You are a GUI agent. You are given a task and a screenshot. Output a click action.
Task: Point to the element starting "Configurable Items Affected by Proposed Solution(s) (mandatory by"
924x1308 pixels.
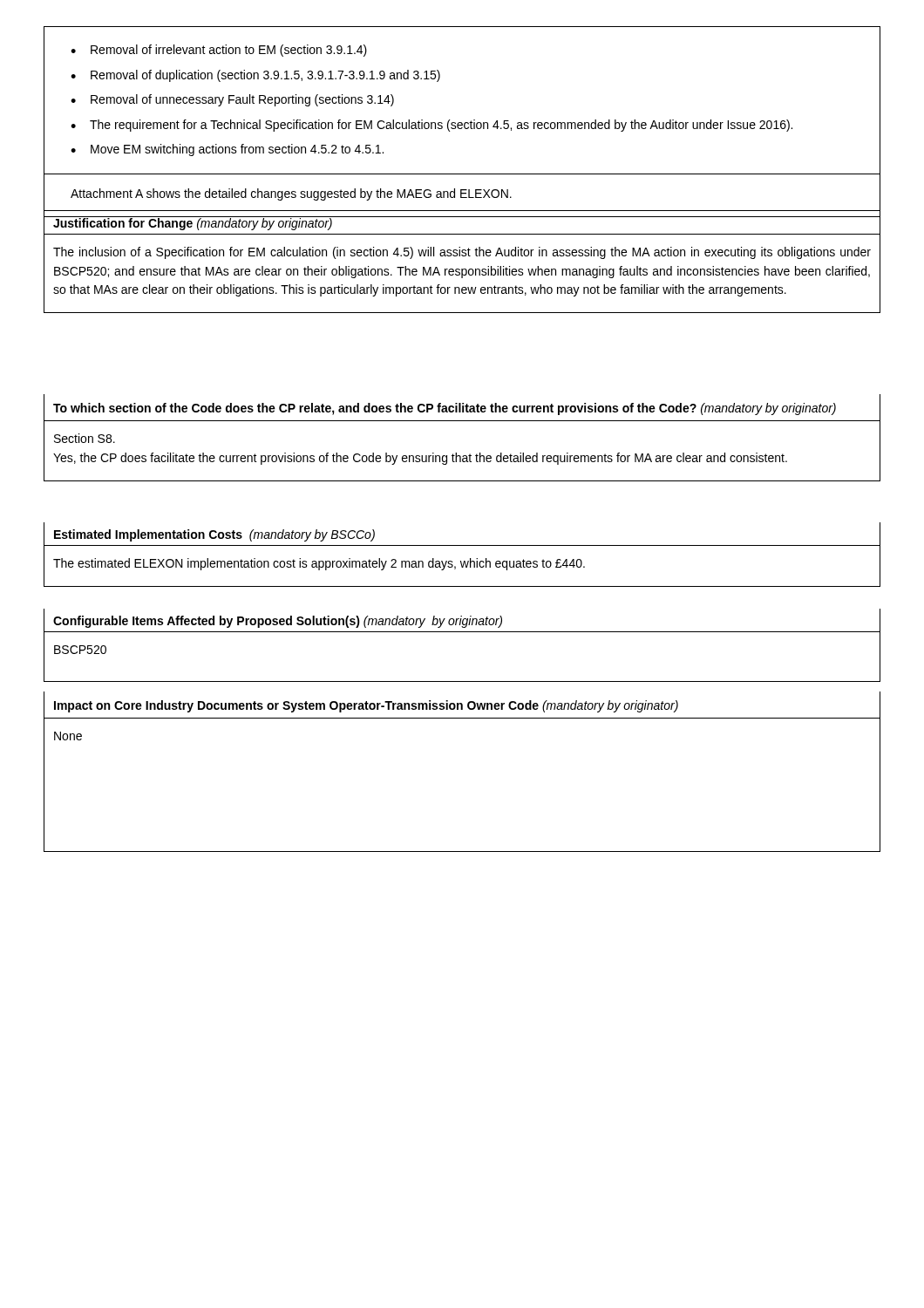coord(278,621)
